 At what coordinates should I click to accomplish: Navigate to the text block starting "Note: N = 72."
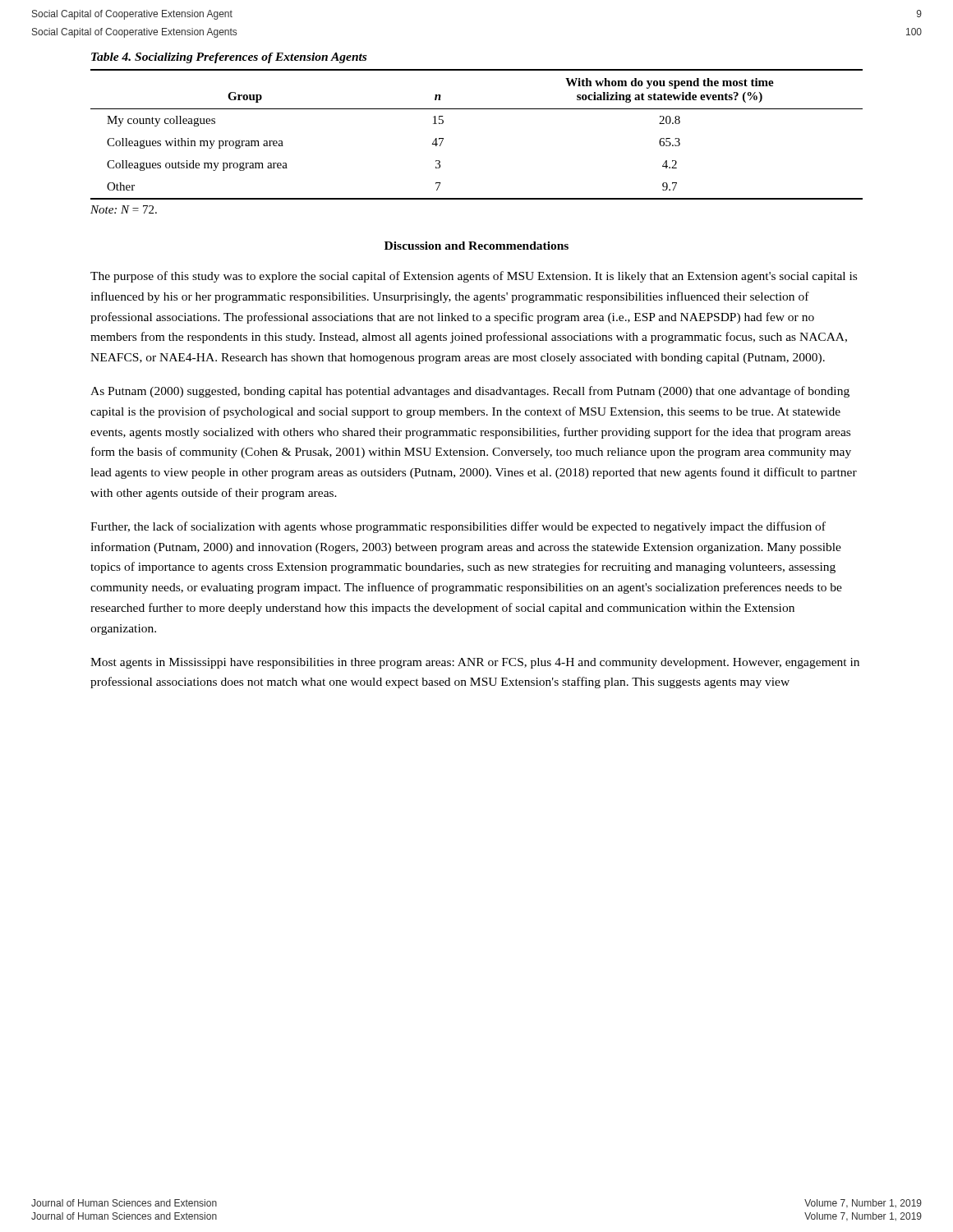coord(124,209)
